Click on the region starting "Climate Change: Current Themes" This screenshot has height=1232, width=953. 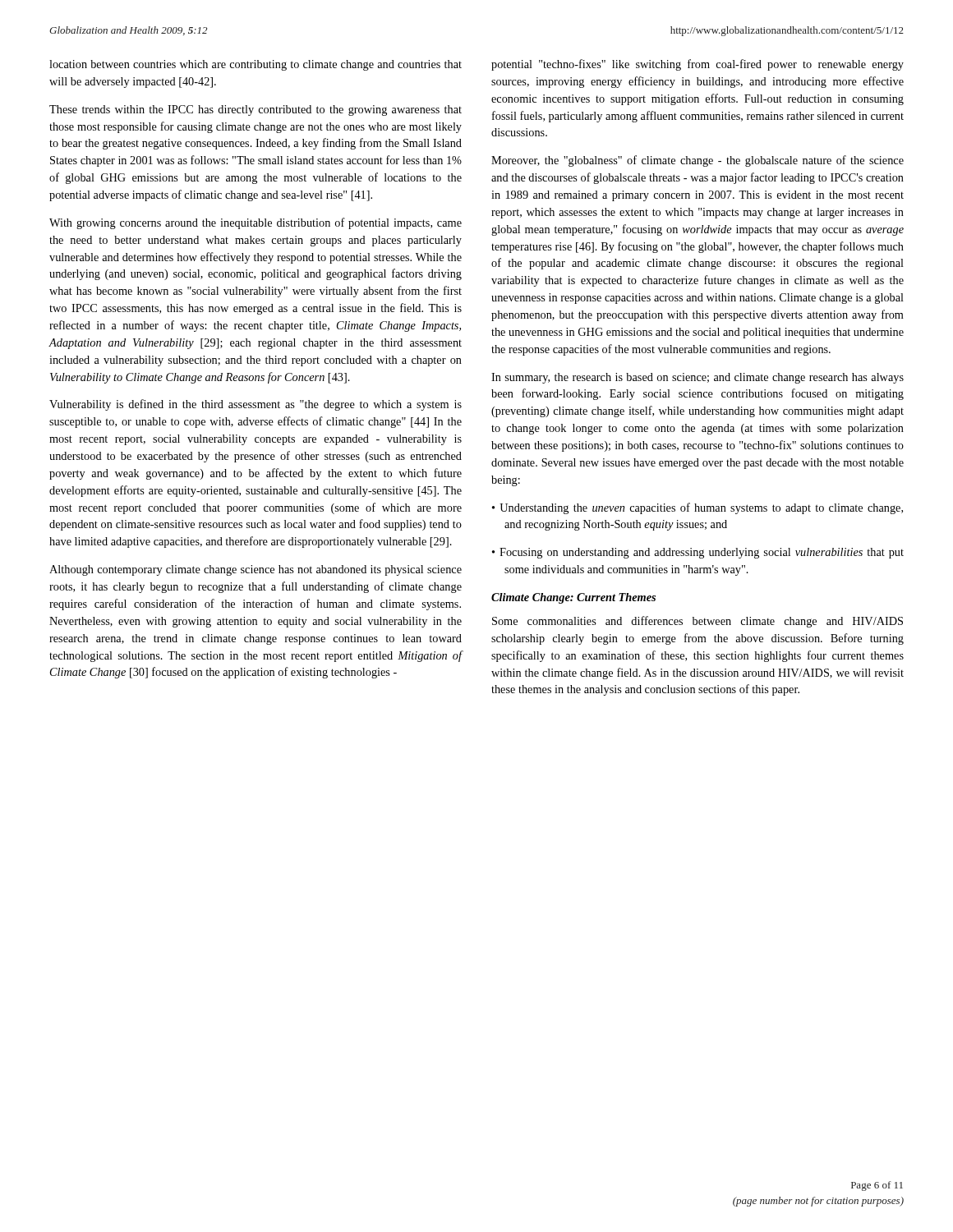pyautogui.click(x=574, y=597)
